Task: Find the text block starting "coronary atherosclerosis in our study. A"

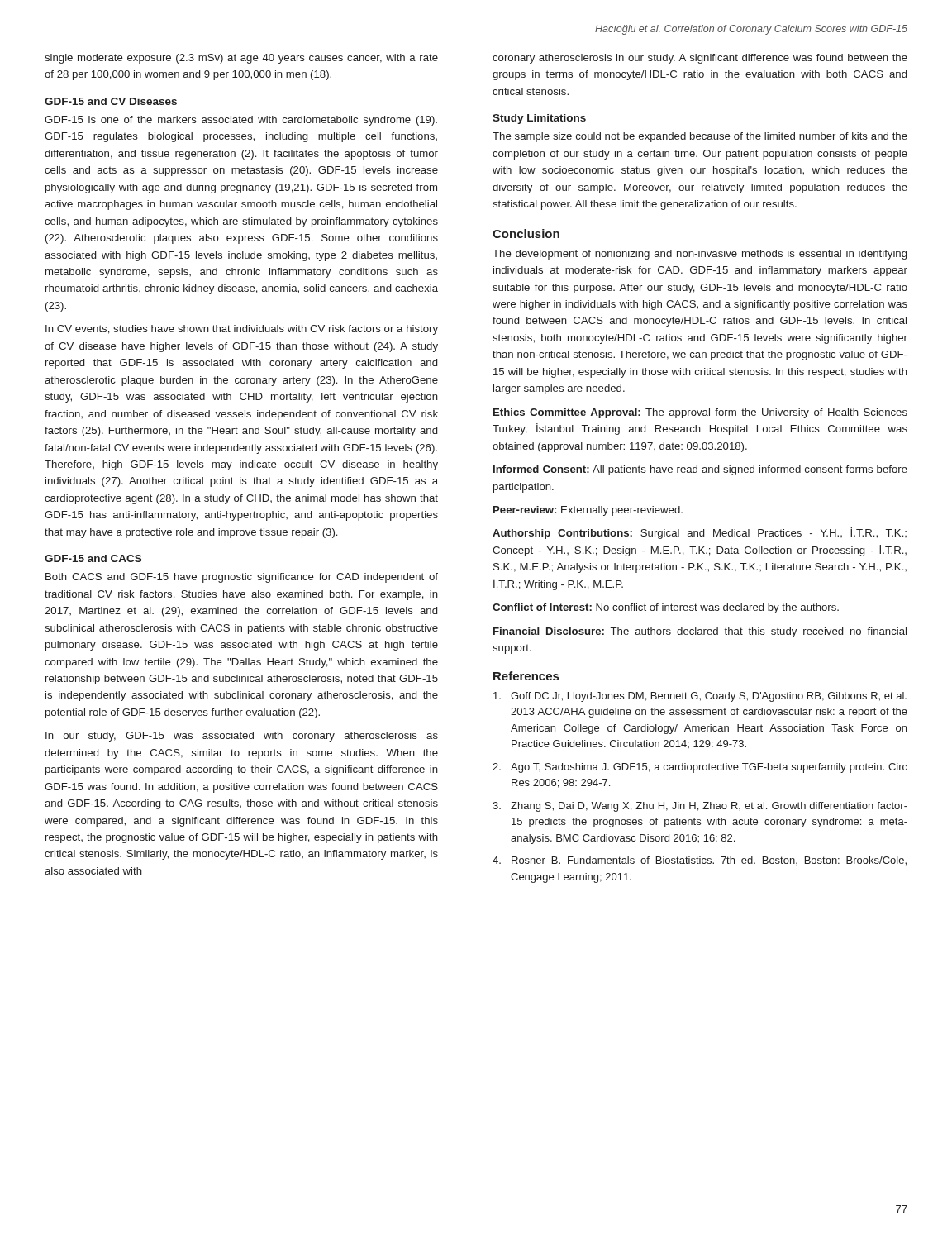Action: [x=700, y=75]
